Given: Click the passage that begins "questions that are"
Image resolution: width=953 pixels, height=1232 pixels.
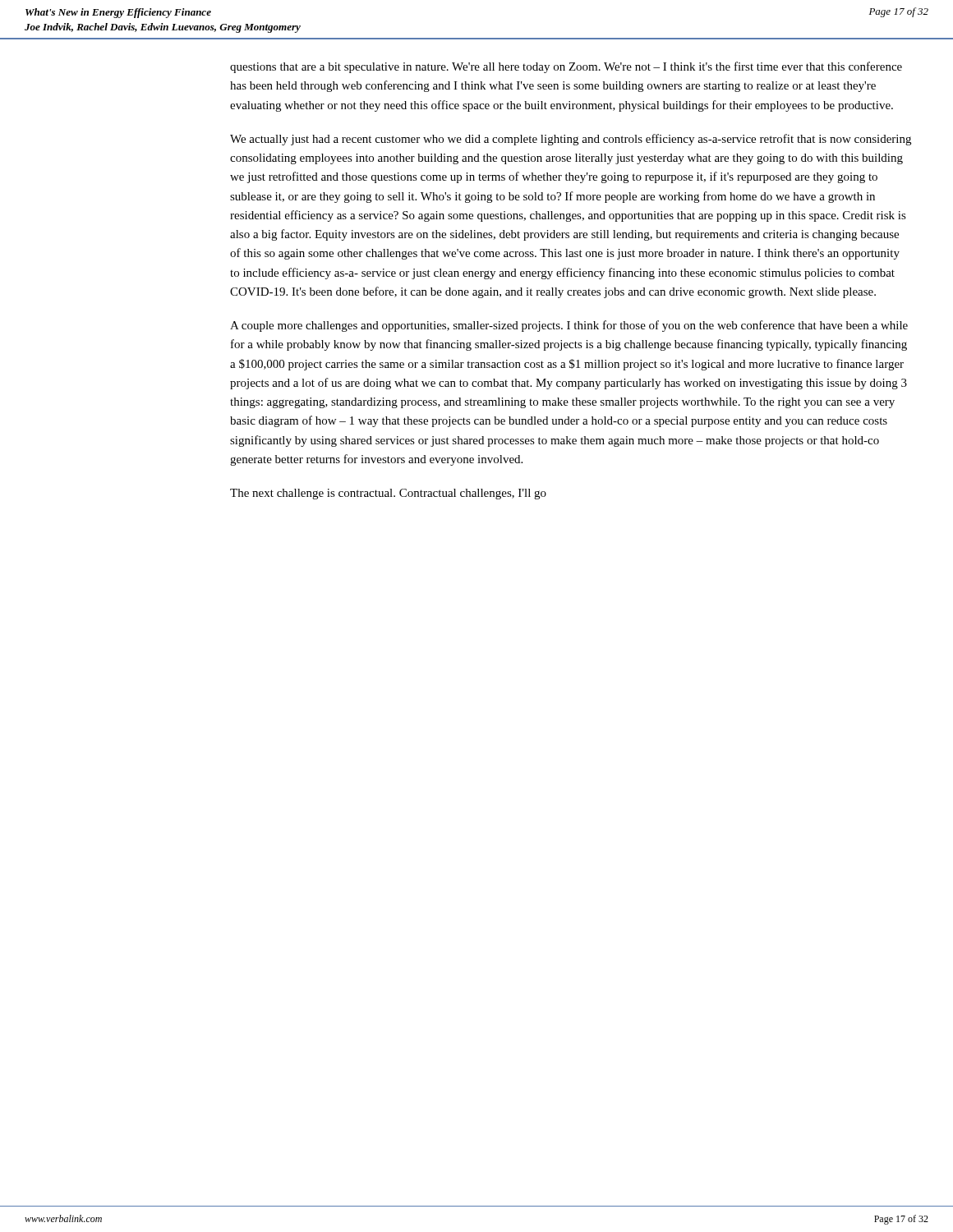Looking at the screenshot, I should 566,86.
